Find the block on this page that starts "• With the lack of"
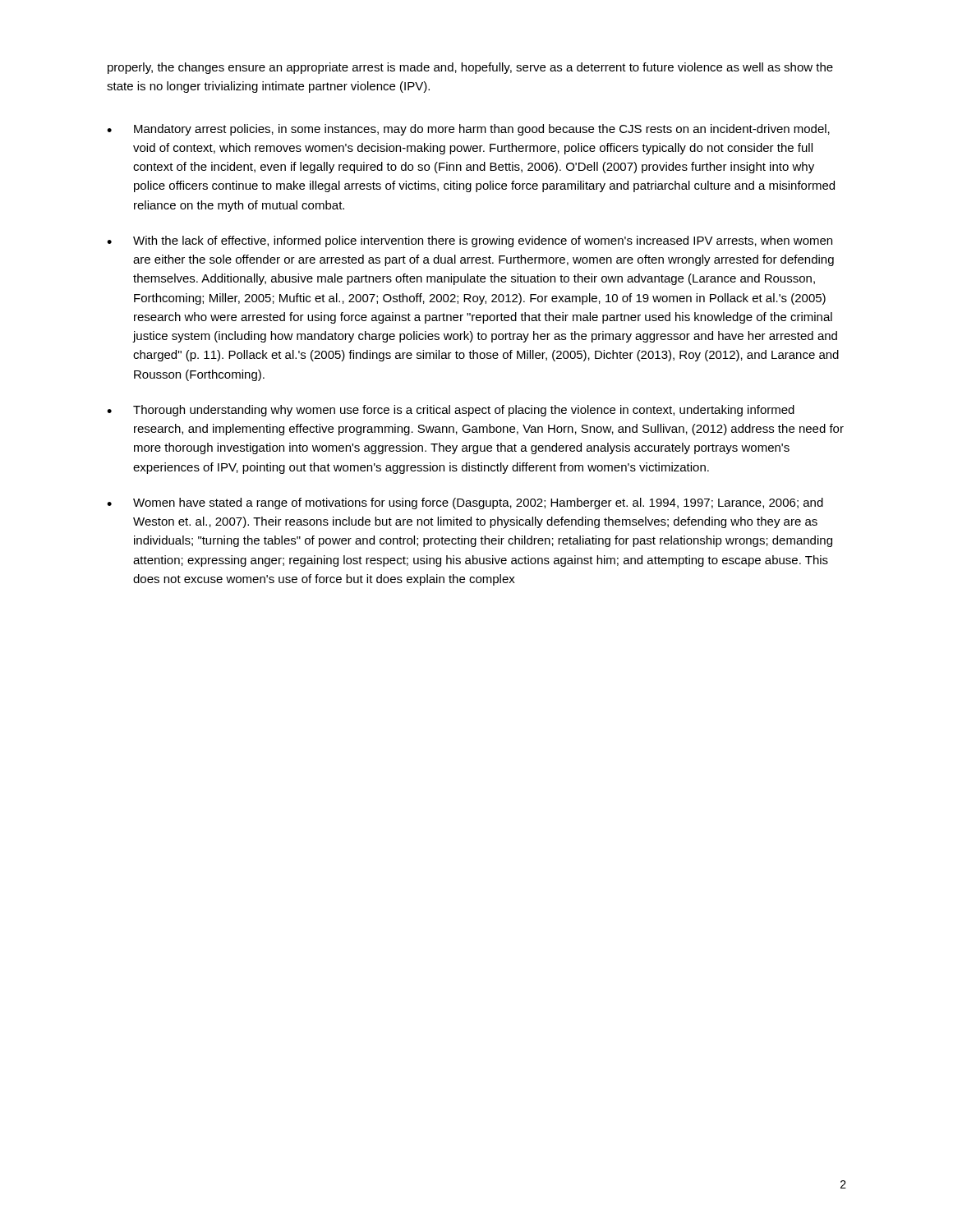 (x=476, y=307)
